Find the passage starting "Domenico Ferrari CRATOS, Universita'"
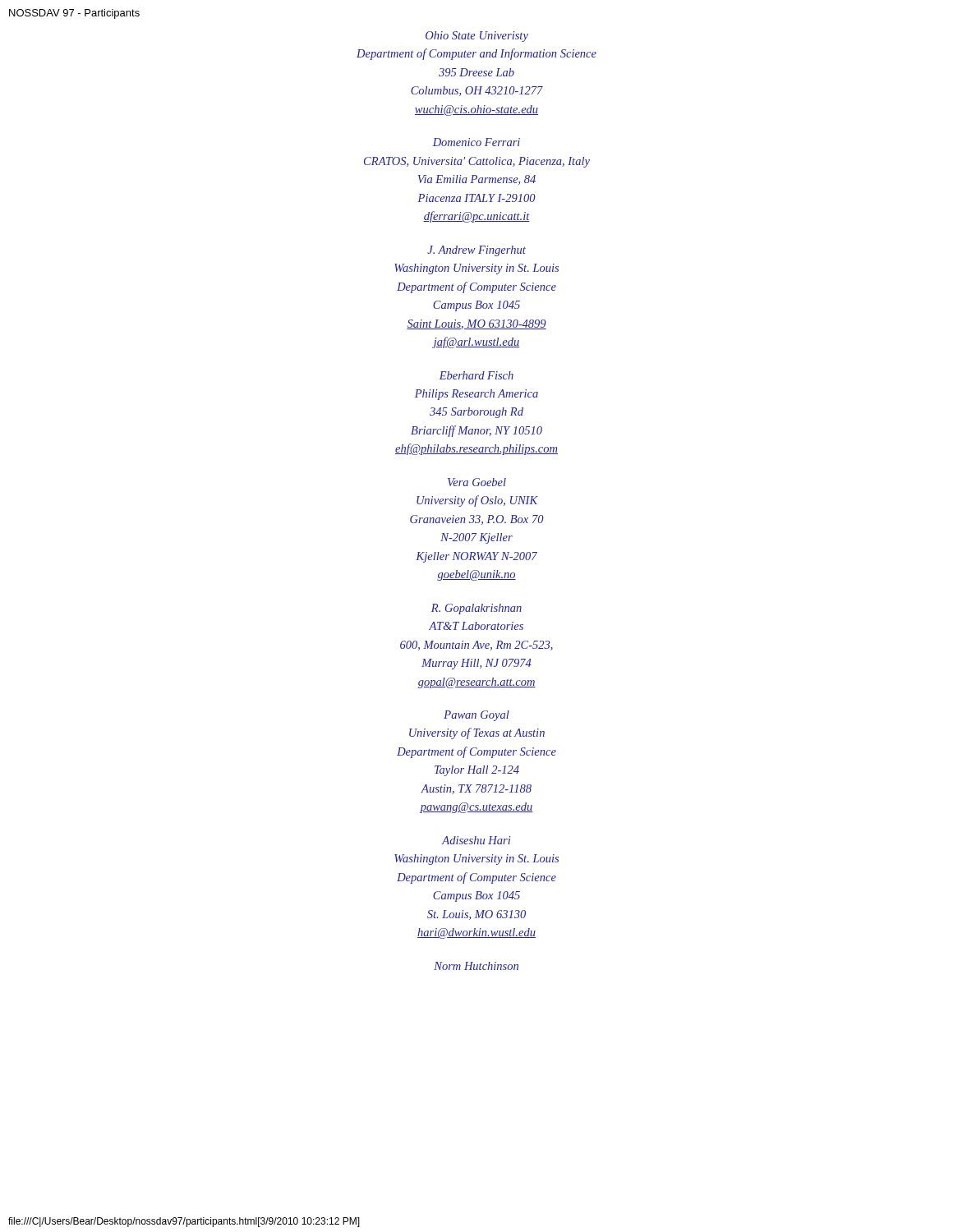953x1232 pixels. [x=476, y=179]
